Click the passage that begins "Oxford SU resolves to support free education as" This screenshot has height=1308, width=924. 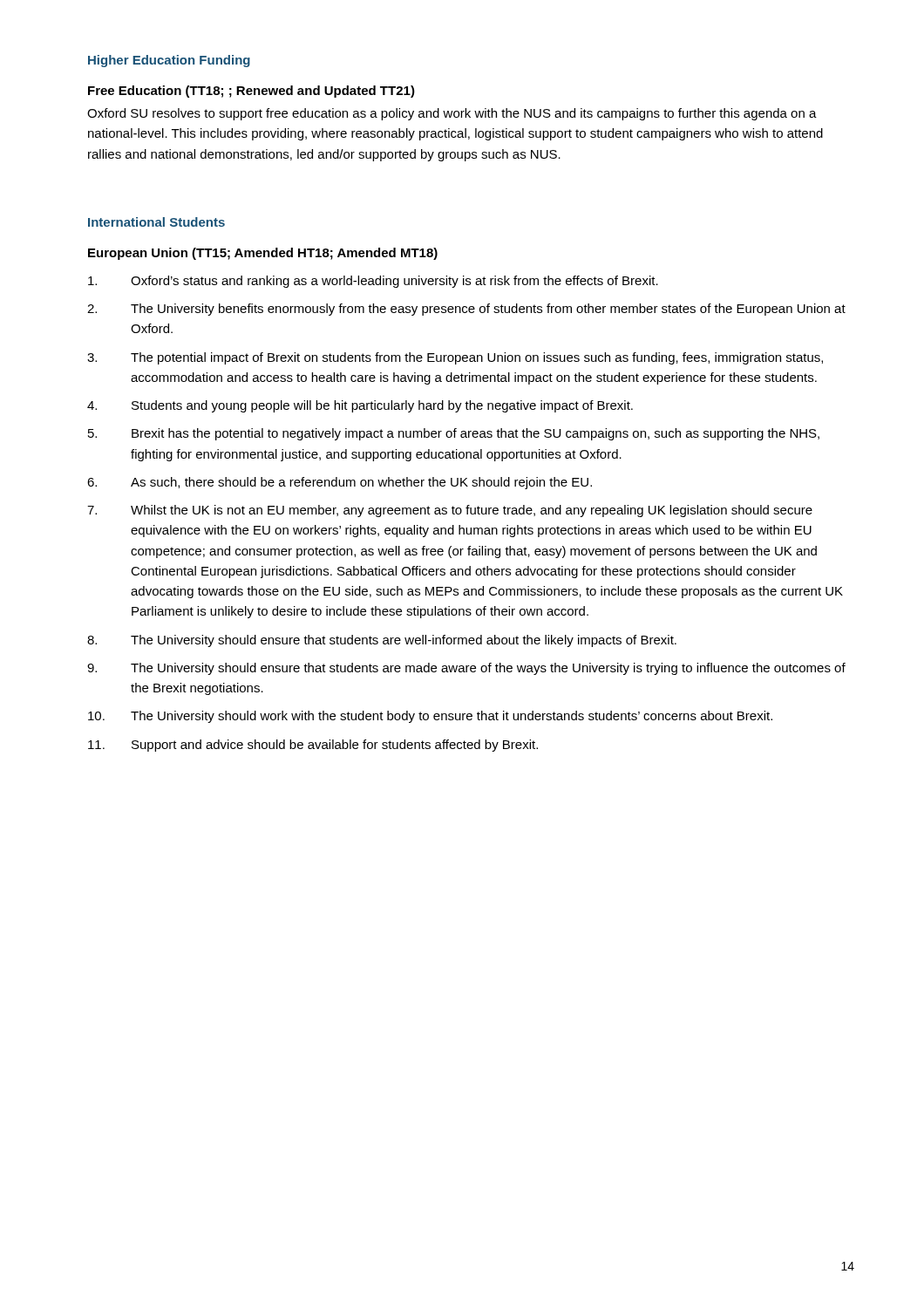[x=455, y=133]
